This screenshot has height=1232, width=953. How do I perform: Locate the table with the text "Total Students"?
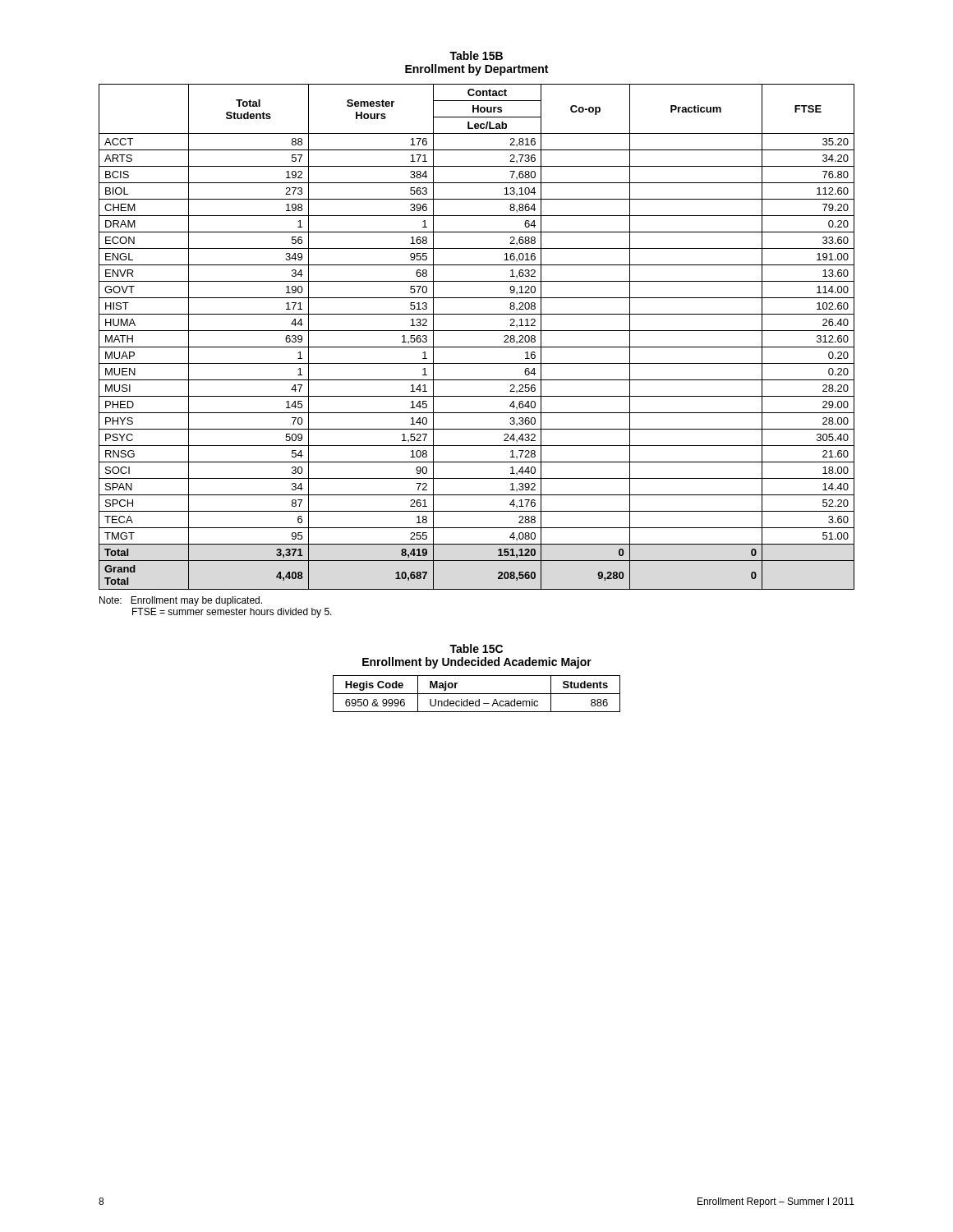pyautogui.click(x=476, y=337)
